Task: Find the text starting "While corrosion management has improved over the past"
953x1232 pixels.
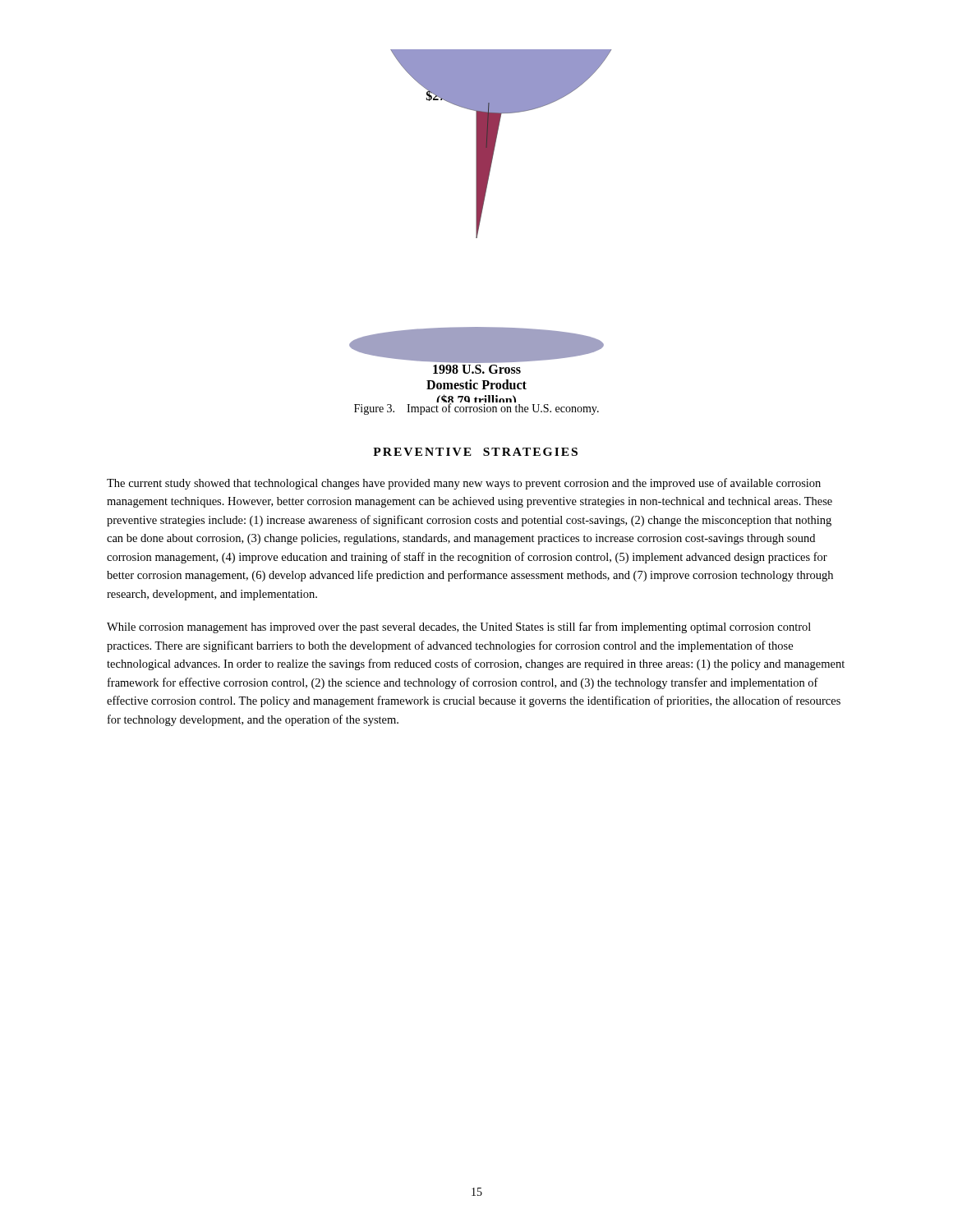Action: click(476, 673)
